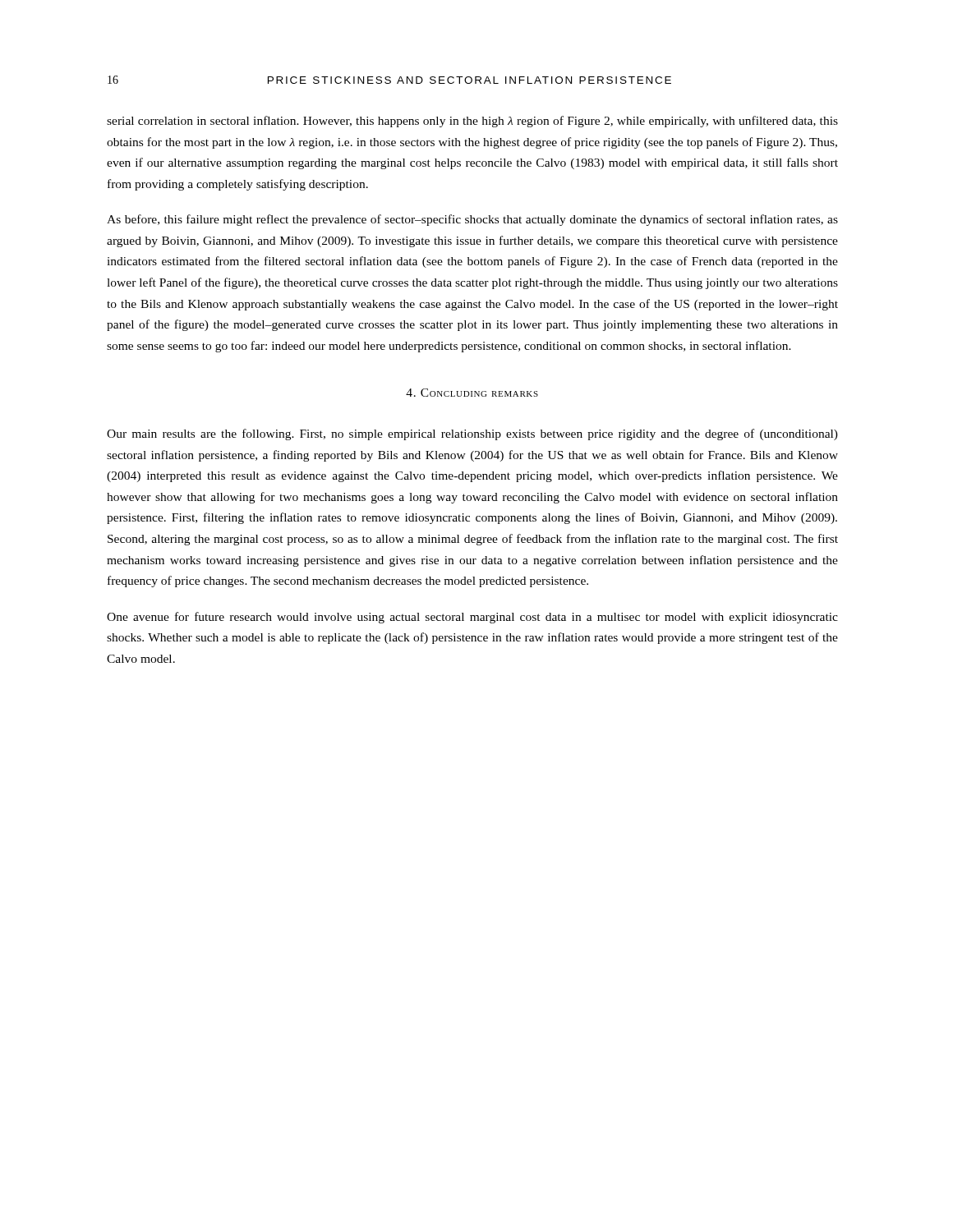
Task: Click on the text starting "As before, this"
Action: (472, 282)
